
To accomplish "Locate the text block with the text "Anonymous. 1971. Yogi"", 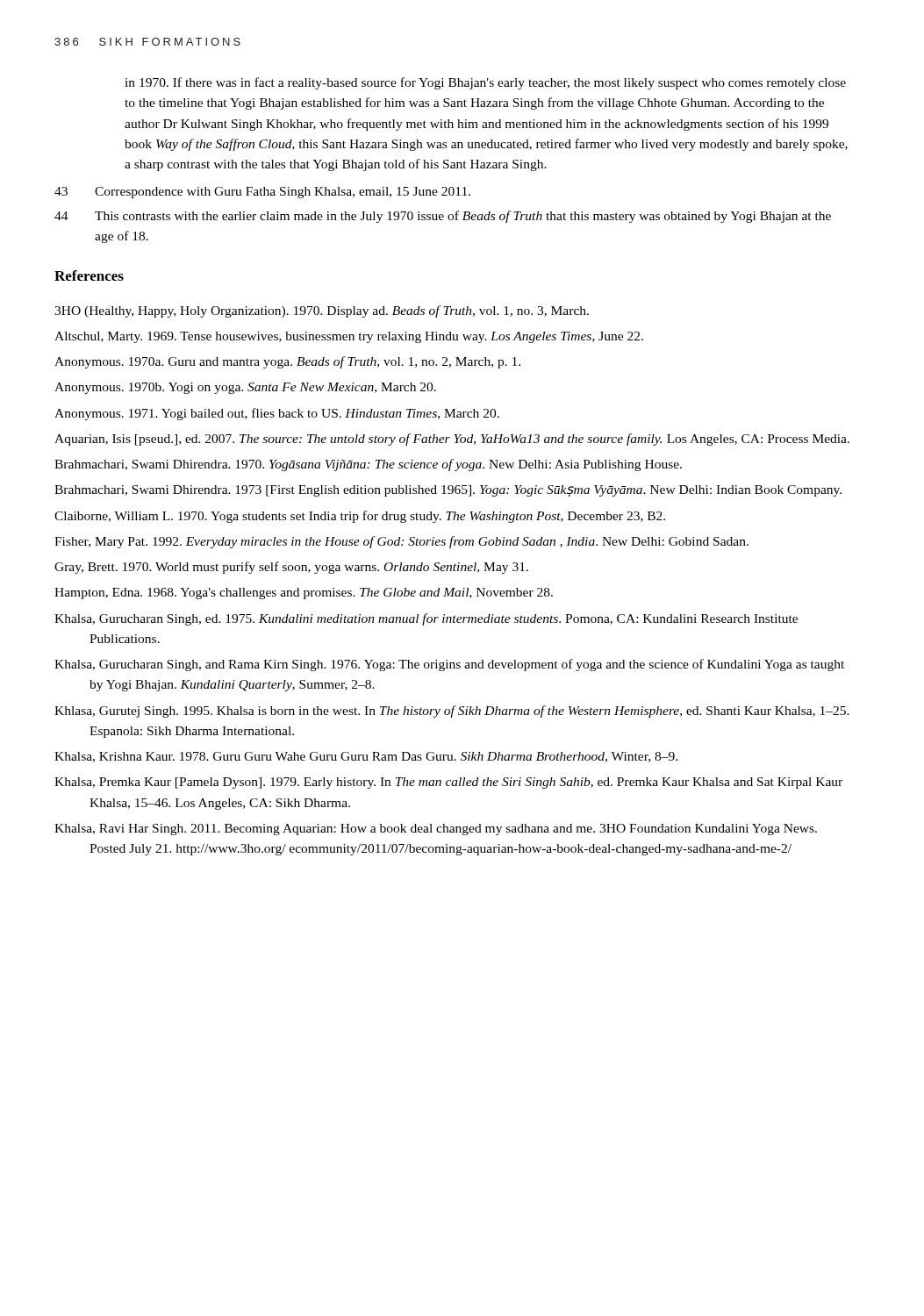I will [277, 412].
